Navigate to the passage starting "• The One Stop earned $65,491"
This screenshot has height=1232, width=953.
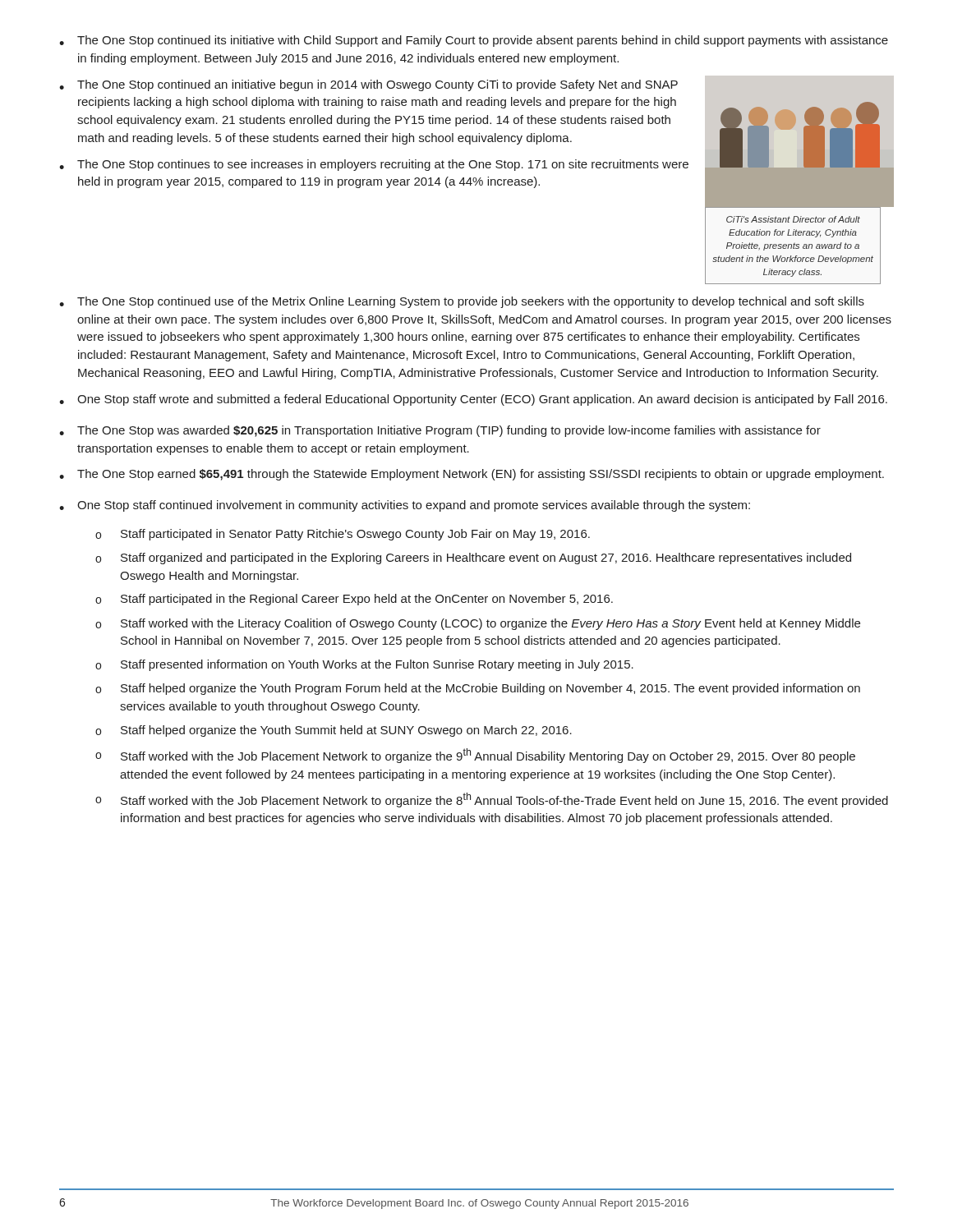[x=476, y=477]
